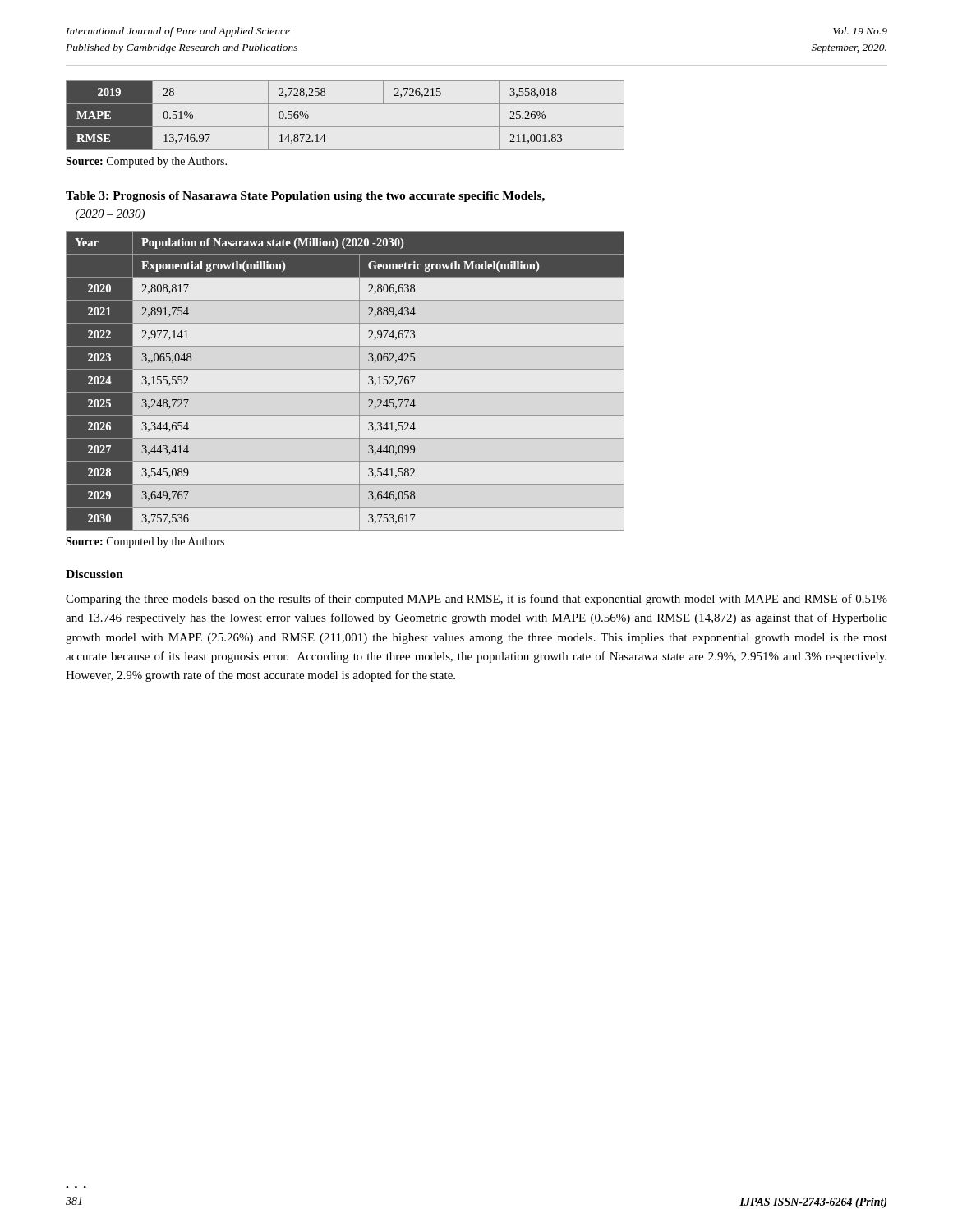Navigate to the element starting "Comparing the three models based on"

476,637
